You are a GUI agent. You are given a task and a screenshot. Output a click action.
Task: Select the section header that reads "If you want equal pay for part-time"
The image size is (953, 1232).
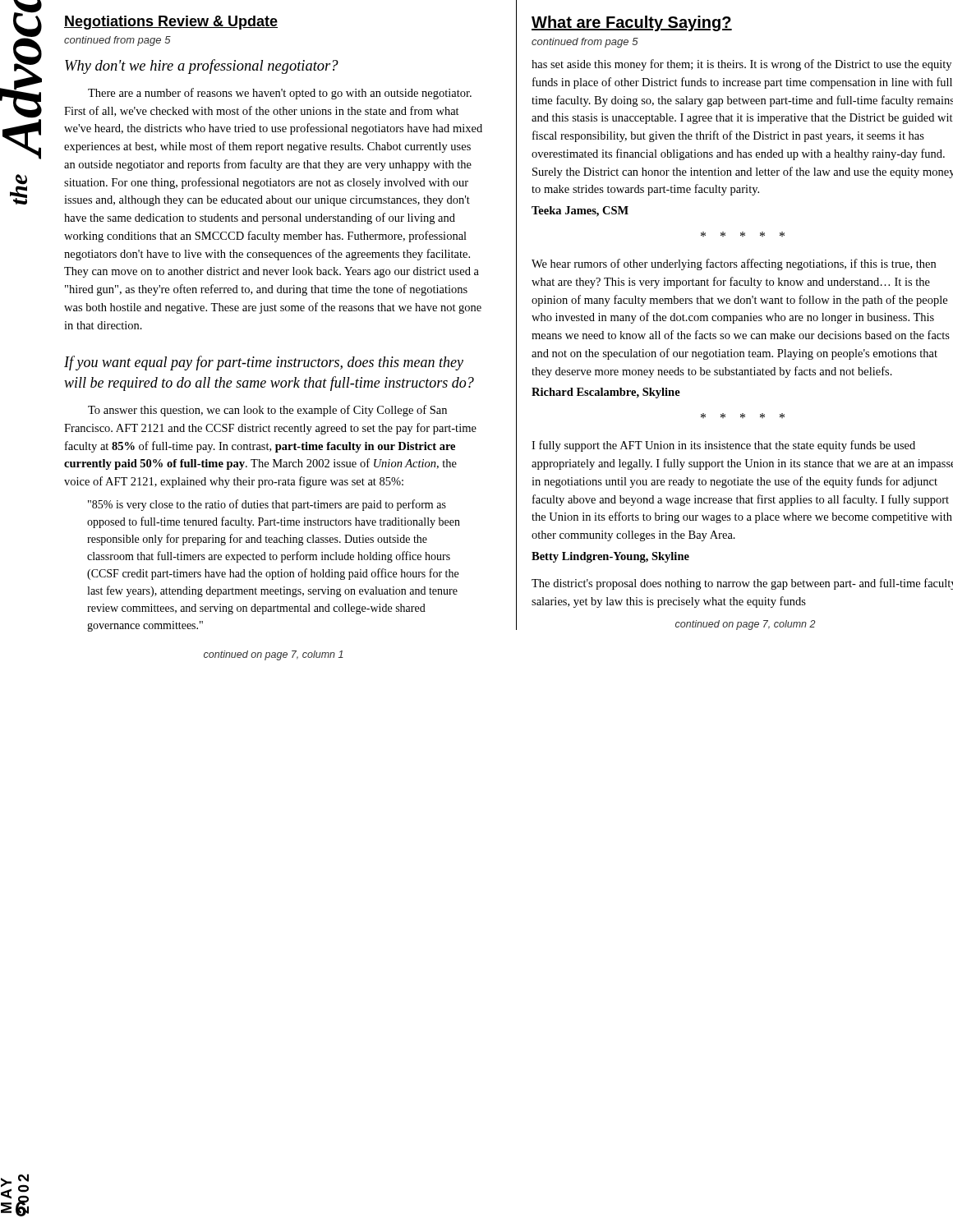269,373
